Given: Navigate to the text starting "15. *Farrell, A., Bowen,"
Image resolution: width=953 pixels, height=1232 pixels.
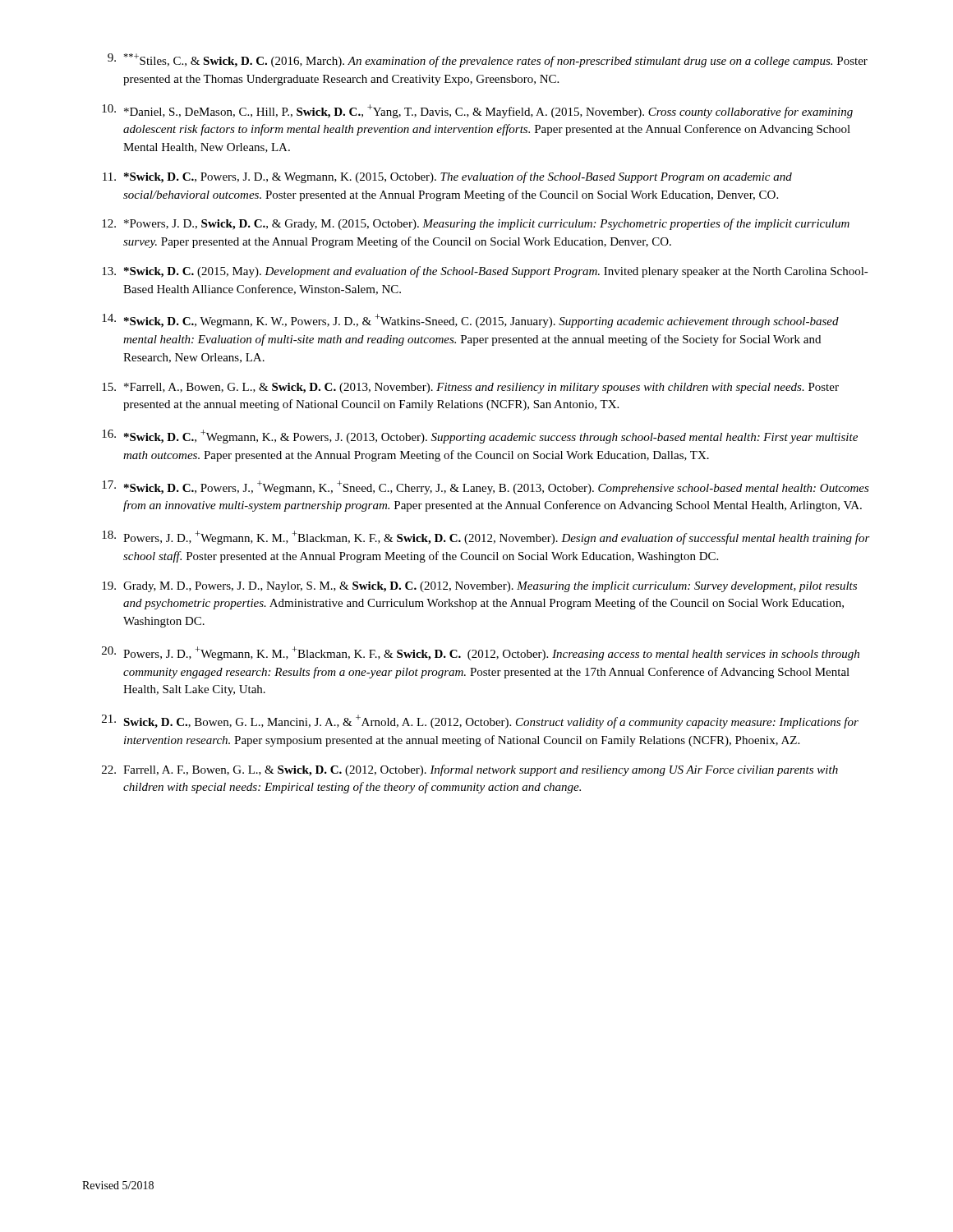Looking at the screenshot, I should coord(476,396).
